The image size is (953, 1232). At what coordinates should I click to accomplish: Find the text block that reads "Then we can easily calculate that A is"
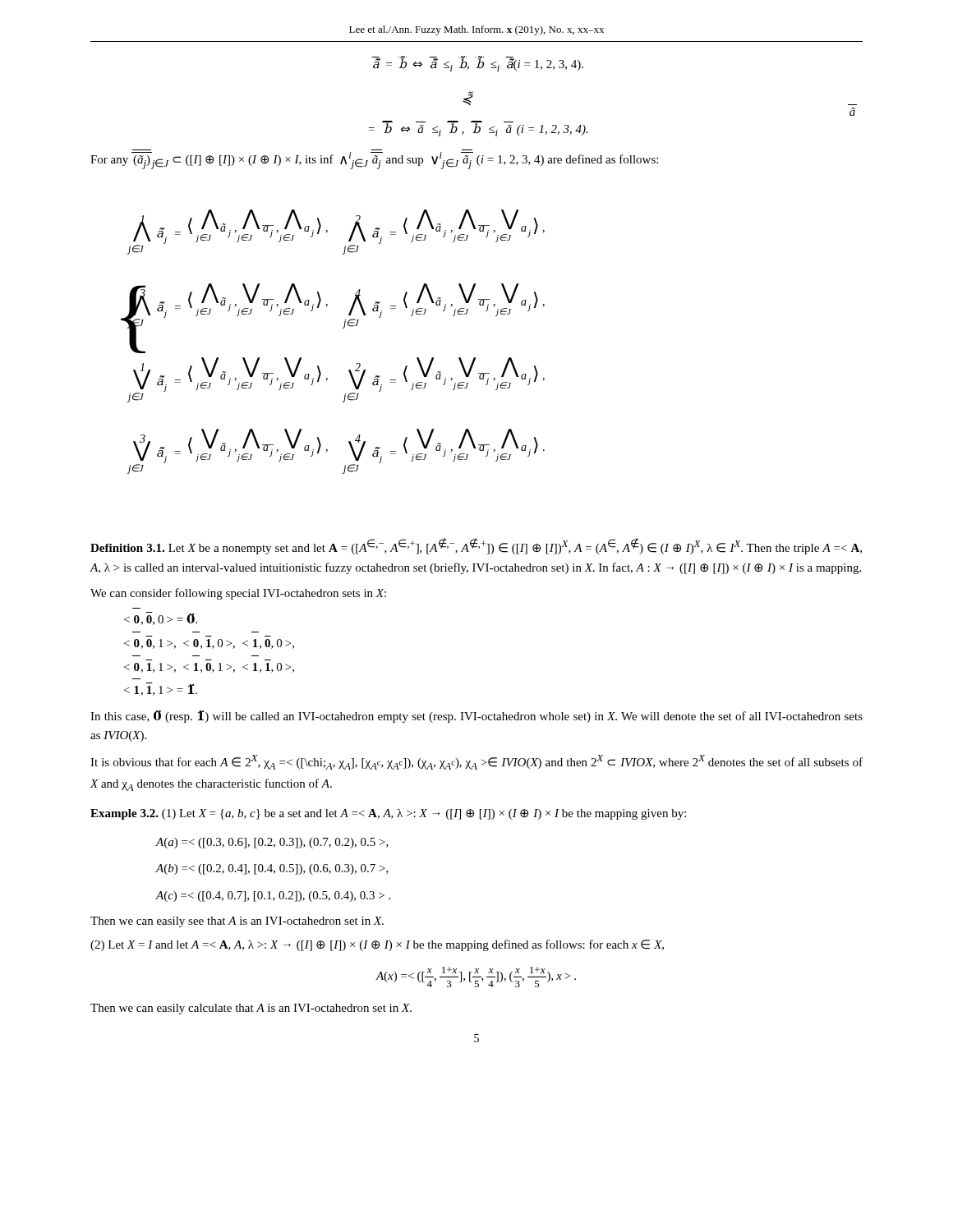251,1007
